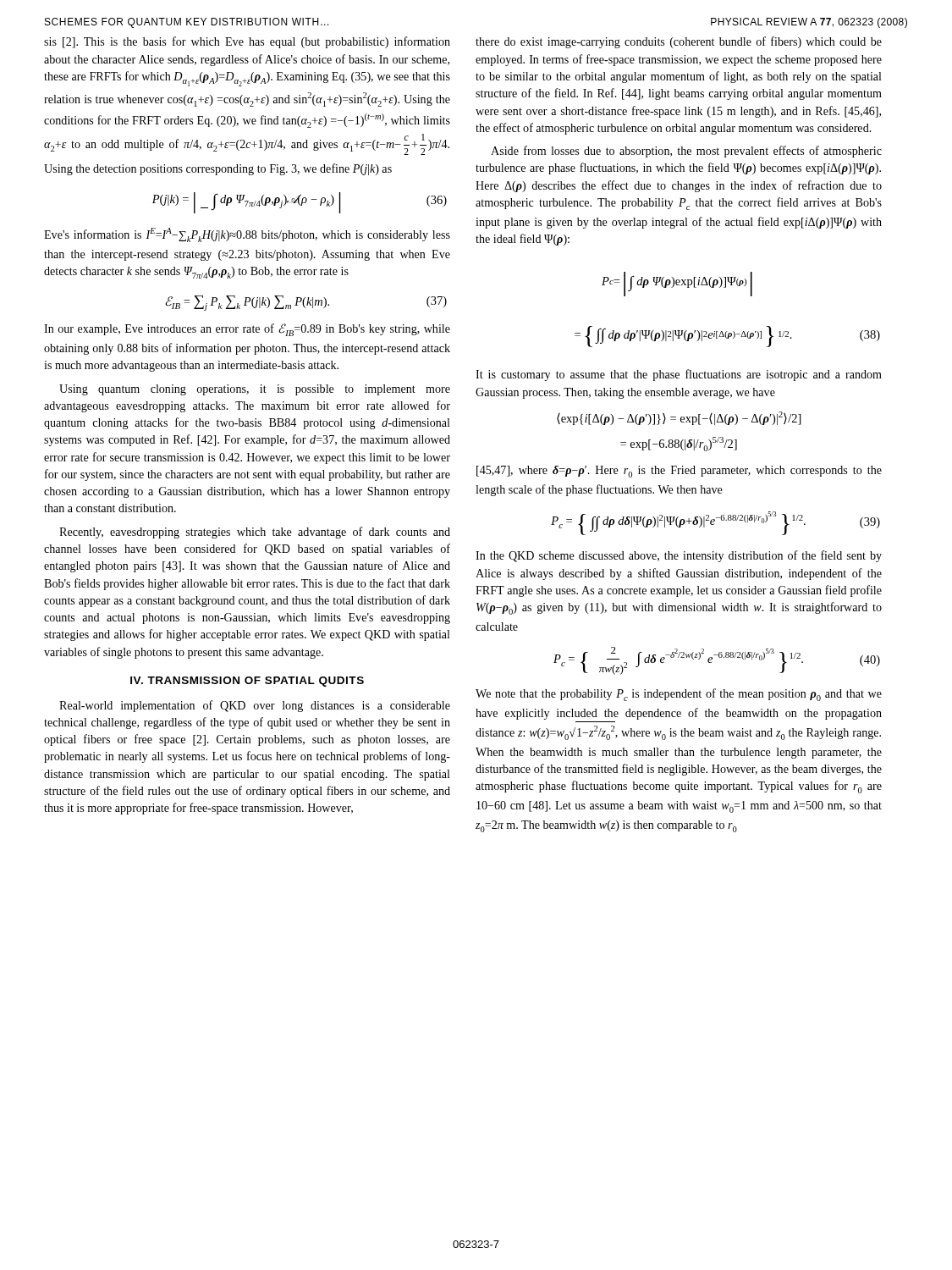Locate the text block that says "Real-world implementation of"
Screen dimensions: 1270x952
pos(247,757)
